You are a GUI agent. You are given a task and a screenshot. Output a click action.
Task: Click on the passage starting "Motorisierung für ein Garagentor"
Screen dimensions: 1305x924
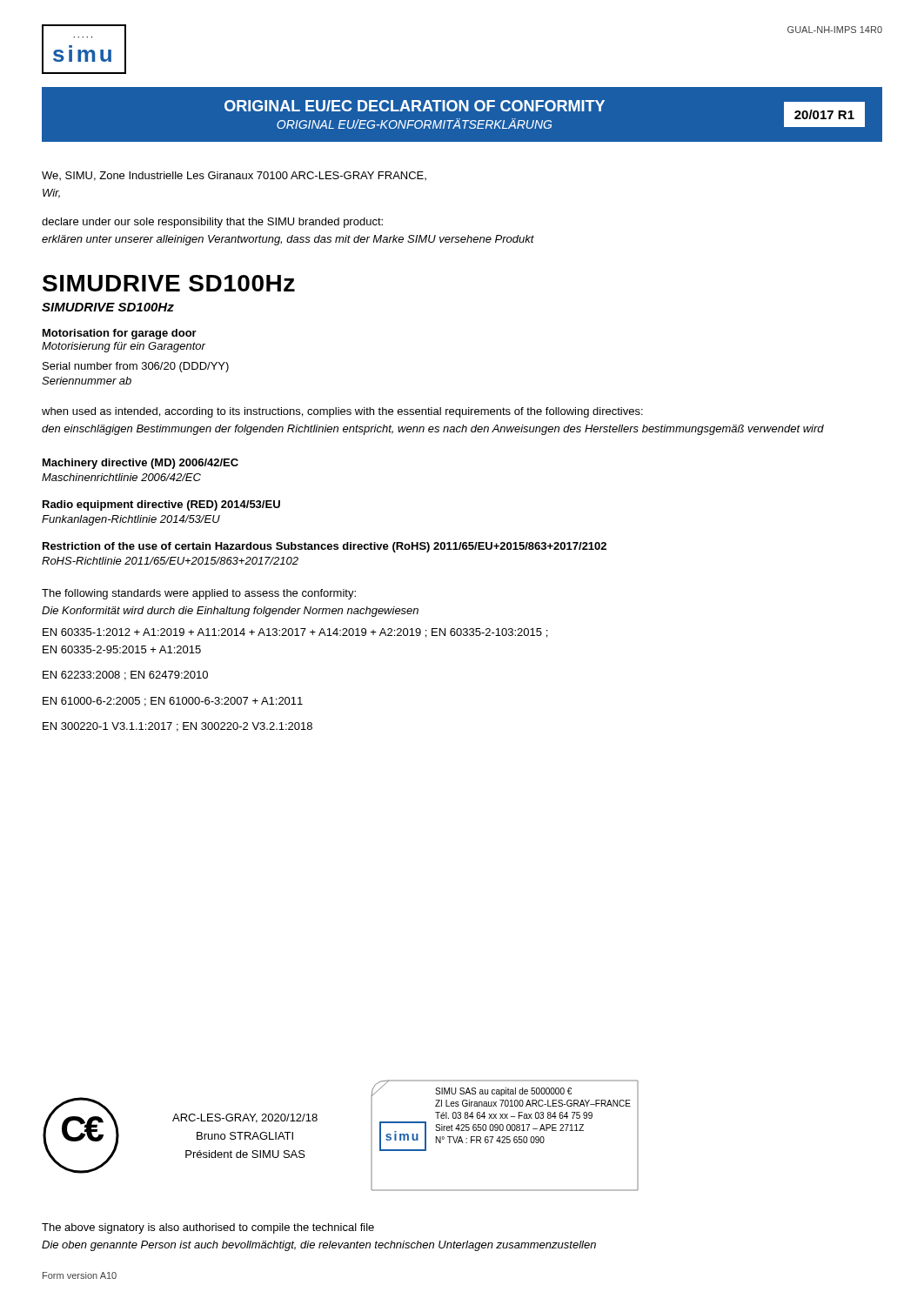point(123,346)
